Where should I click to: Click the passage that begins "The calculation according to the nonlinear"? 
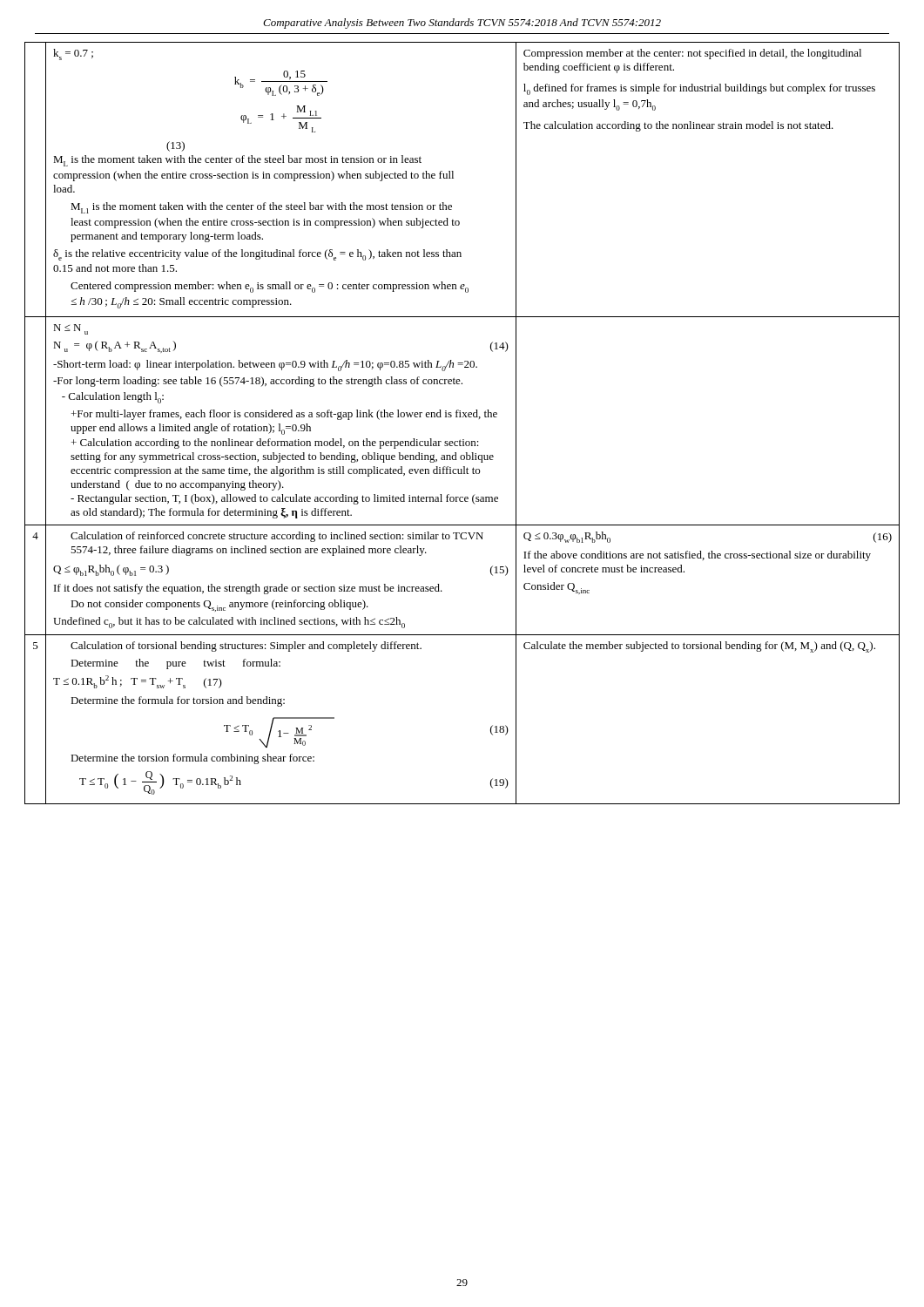pos(678,125)
